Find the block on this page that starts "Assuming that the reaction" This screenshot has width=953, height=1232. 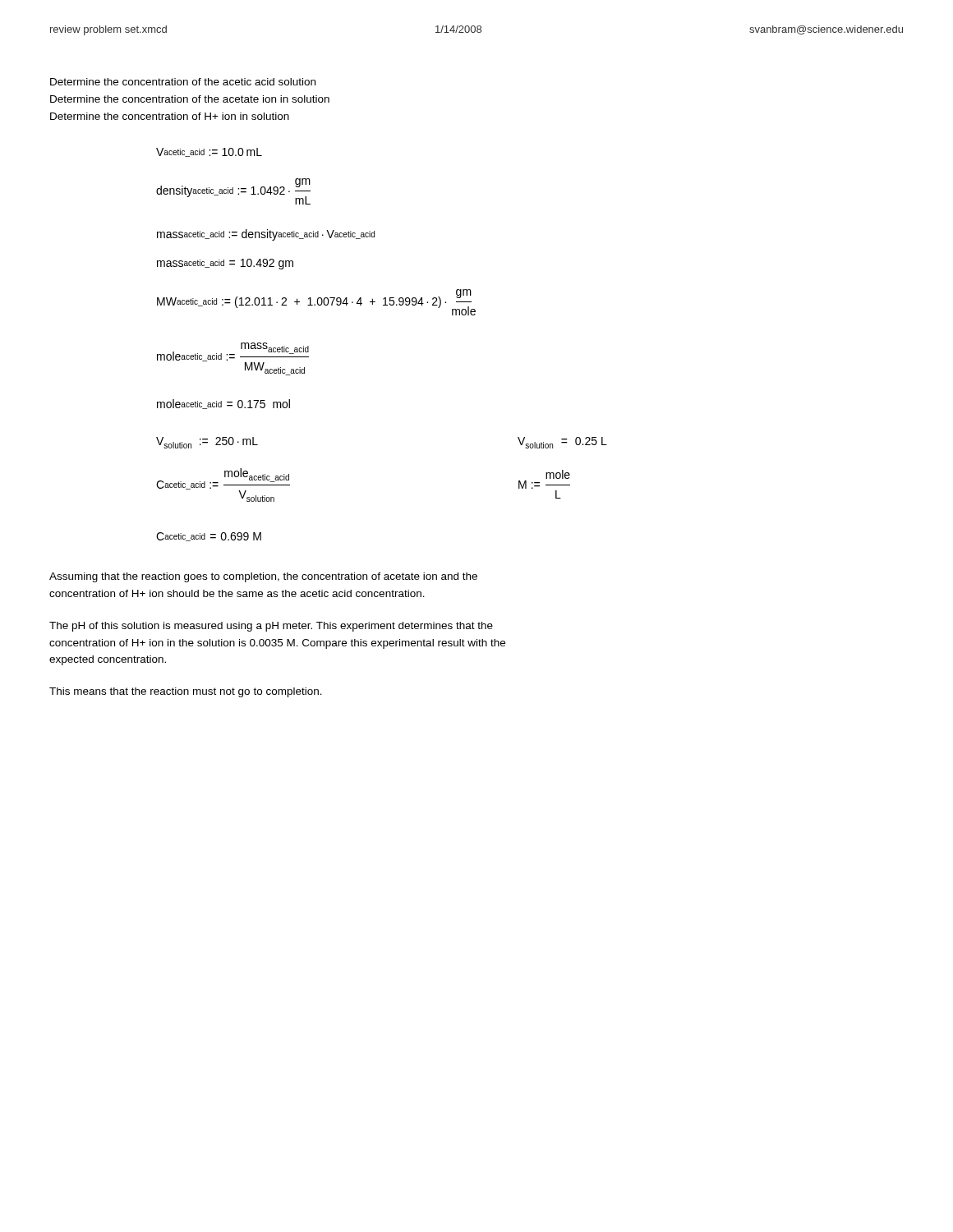[x=264, y=585]
